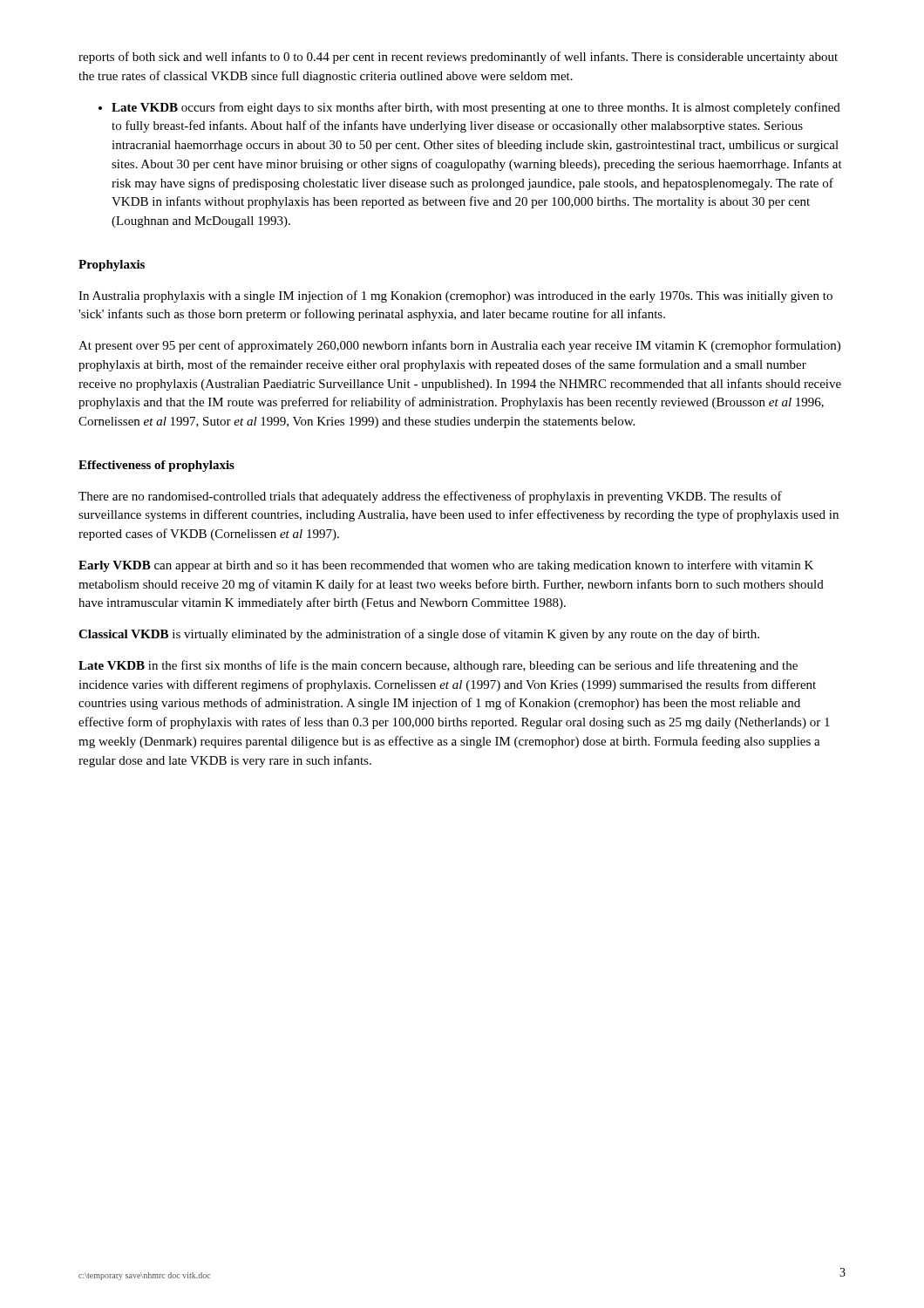Select the element starting "At present over 95 per cent of approximately"
924x1308 pixels.
click(x=460, y=383)
